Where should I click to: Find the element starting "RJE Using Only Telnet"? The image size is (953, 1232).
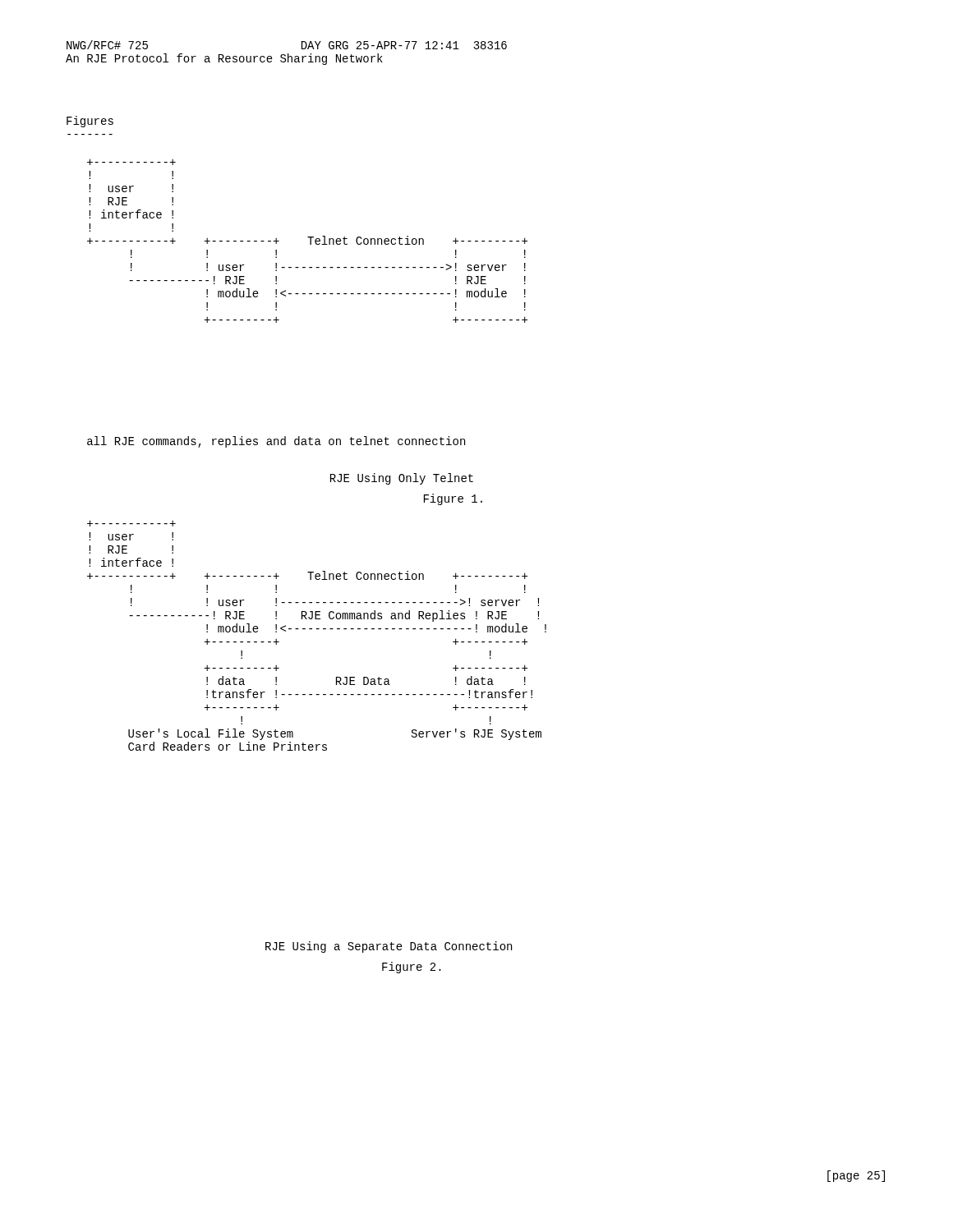click(360, 479)
